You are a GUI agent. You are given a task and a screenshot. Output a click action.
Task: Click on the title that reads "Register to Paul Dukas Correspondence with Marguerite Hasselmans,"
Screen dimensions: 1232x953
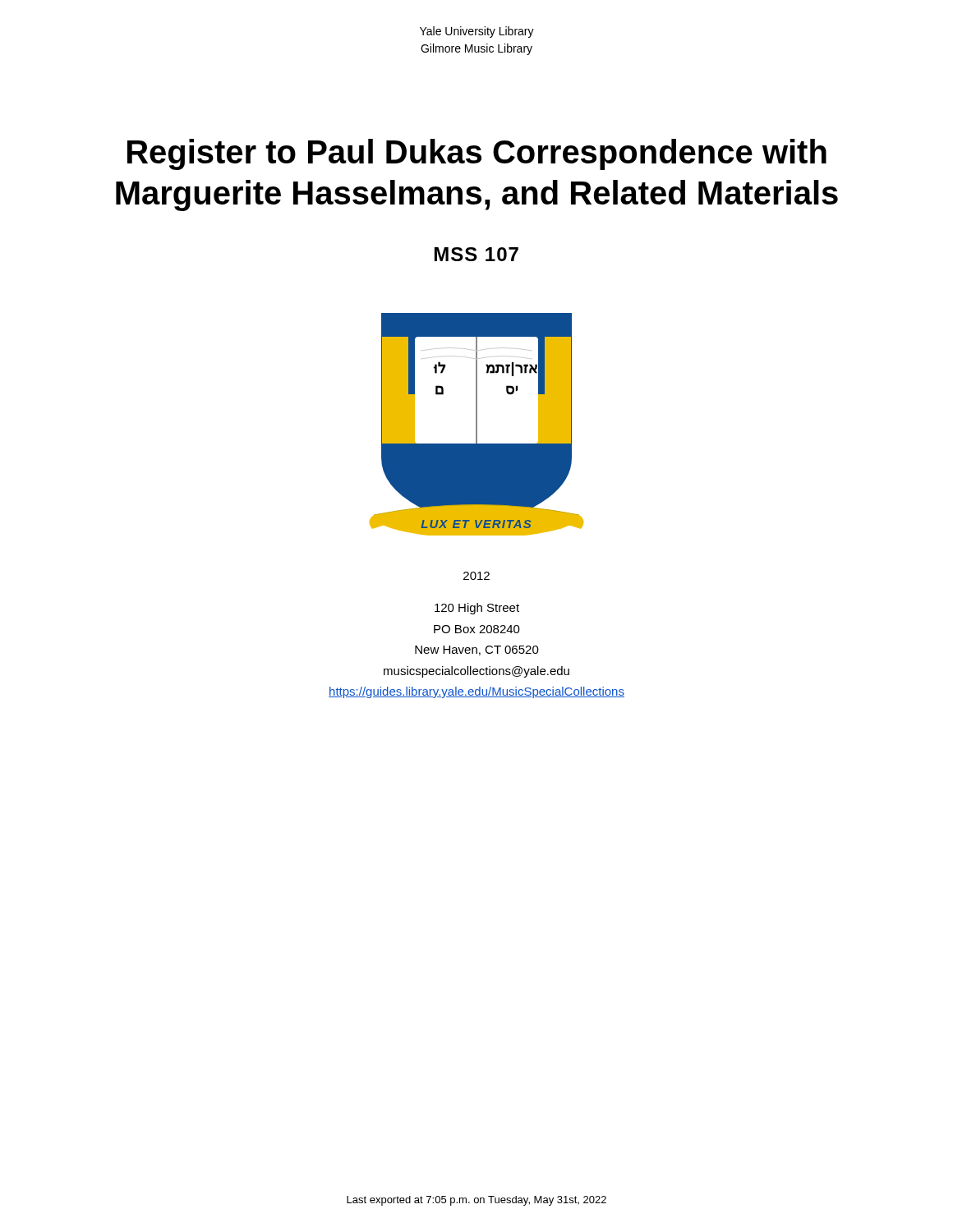pyautogui.click(x=476, y=172)
